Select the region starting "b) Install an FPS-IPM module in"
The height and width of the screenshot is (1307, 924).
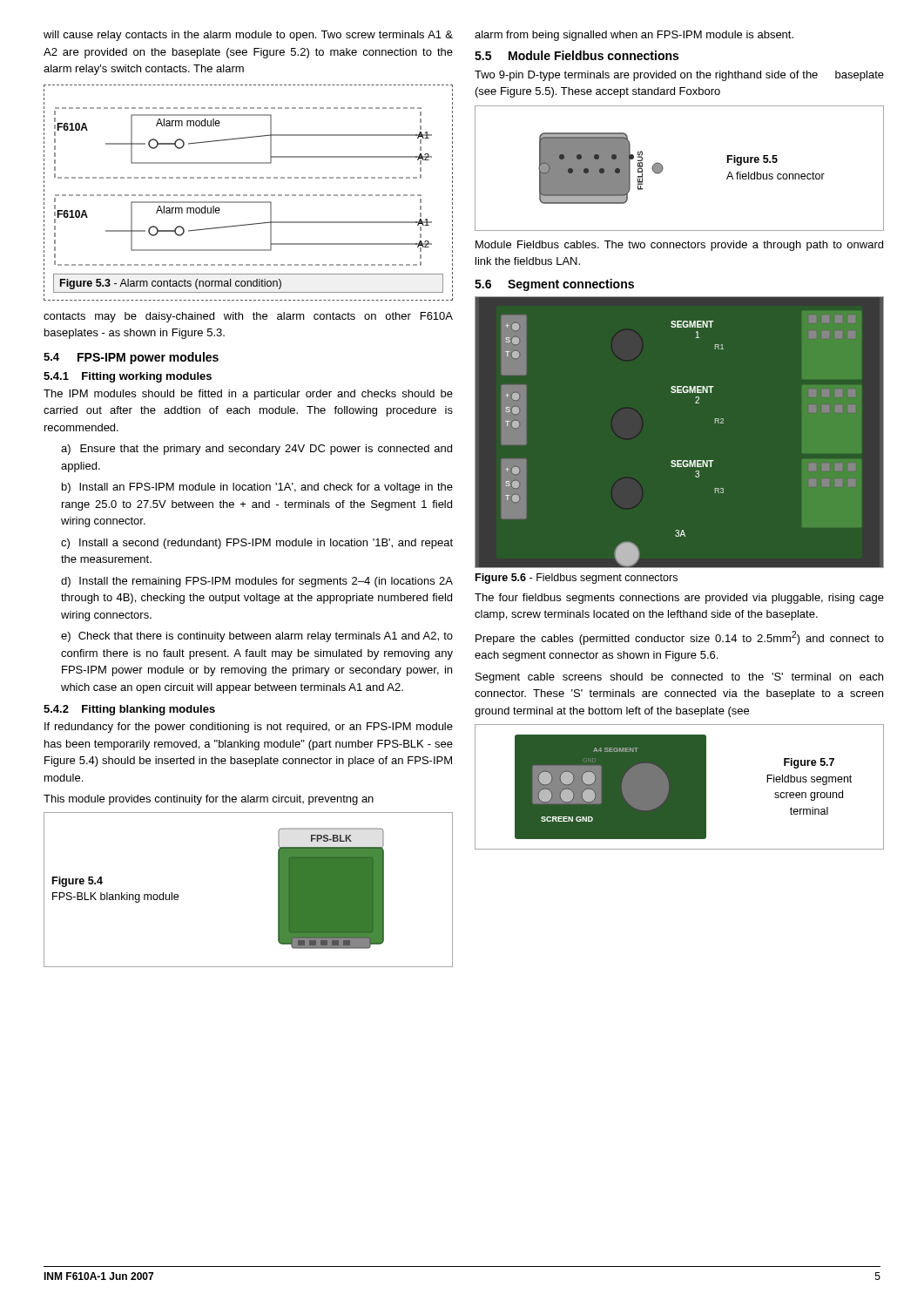[257, 504]
